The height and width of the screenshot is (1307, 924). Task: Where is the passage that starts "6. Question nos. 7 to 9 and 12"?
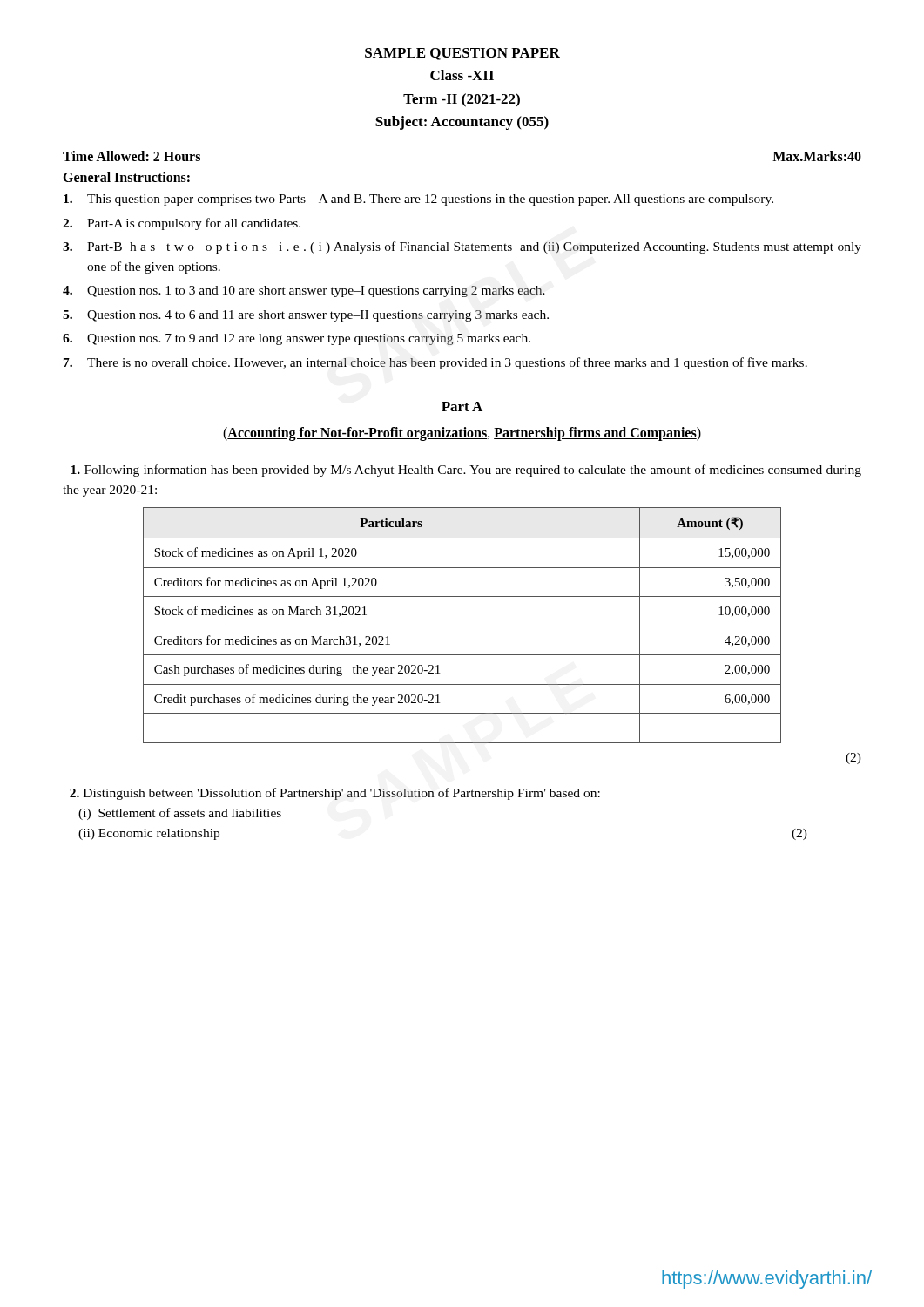pos(462,338)
